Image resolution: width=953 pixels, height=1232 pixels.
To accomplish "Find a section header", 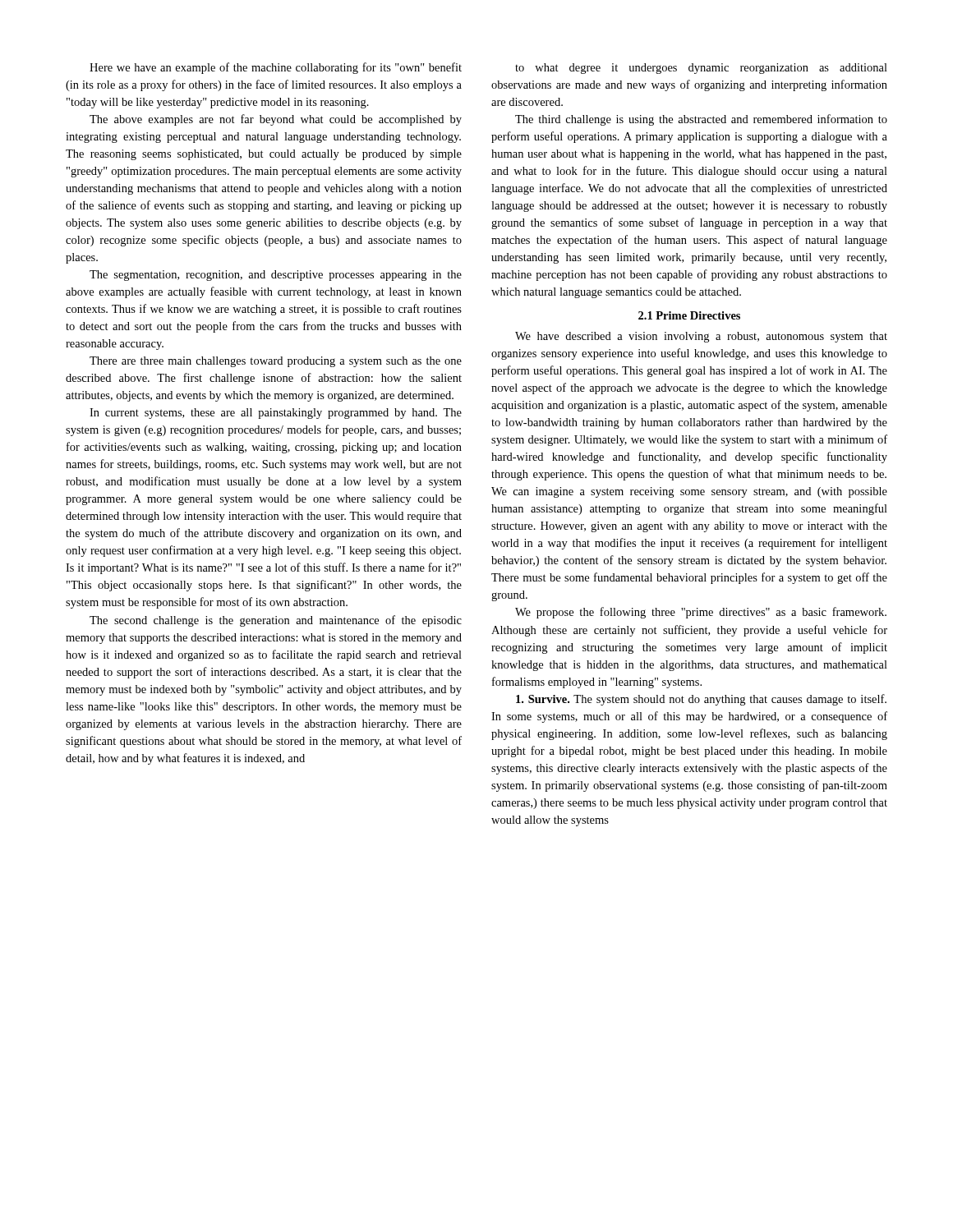I will [x=689, y=316].
